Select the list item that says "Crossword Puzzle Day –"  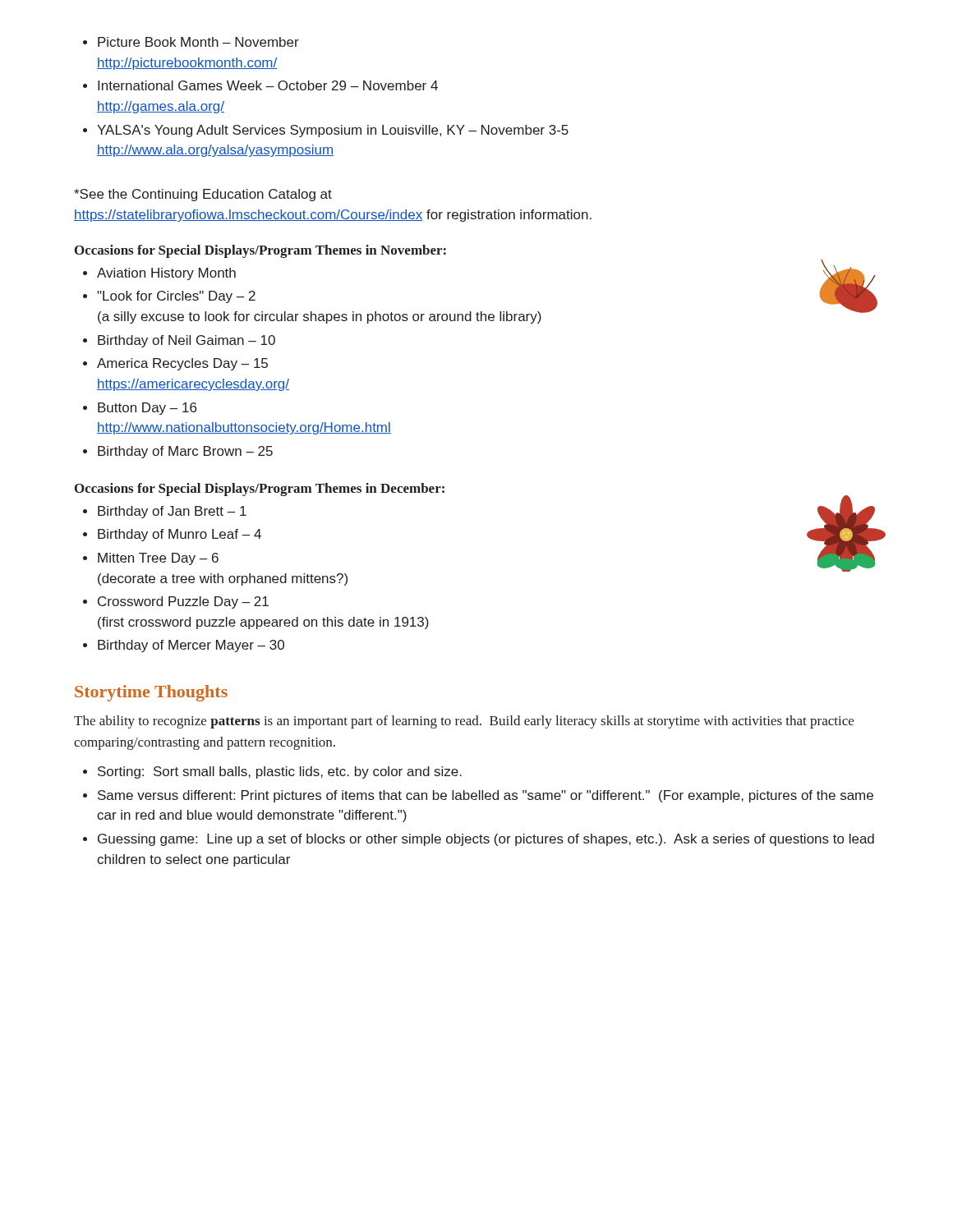[176, 602]
